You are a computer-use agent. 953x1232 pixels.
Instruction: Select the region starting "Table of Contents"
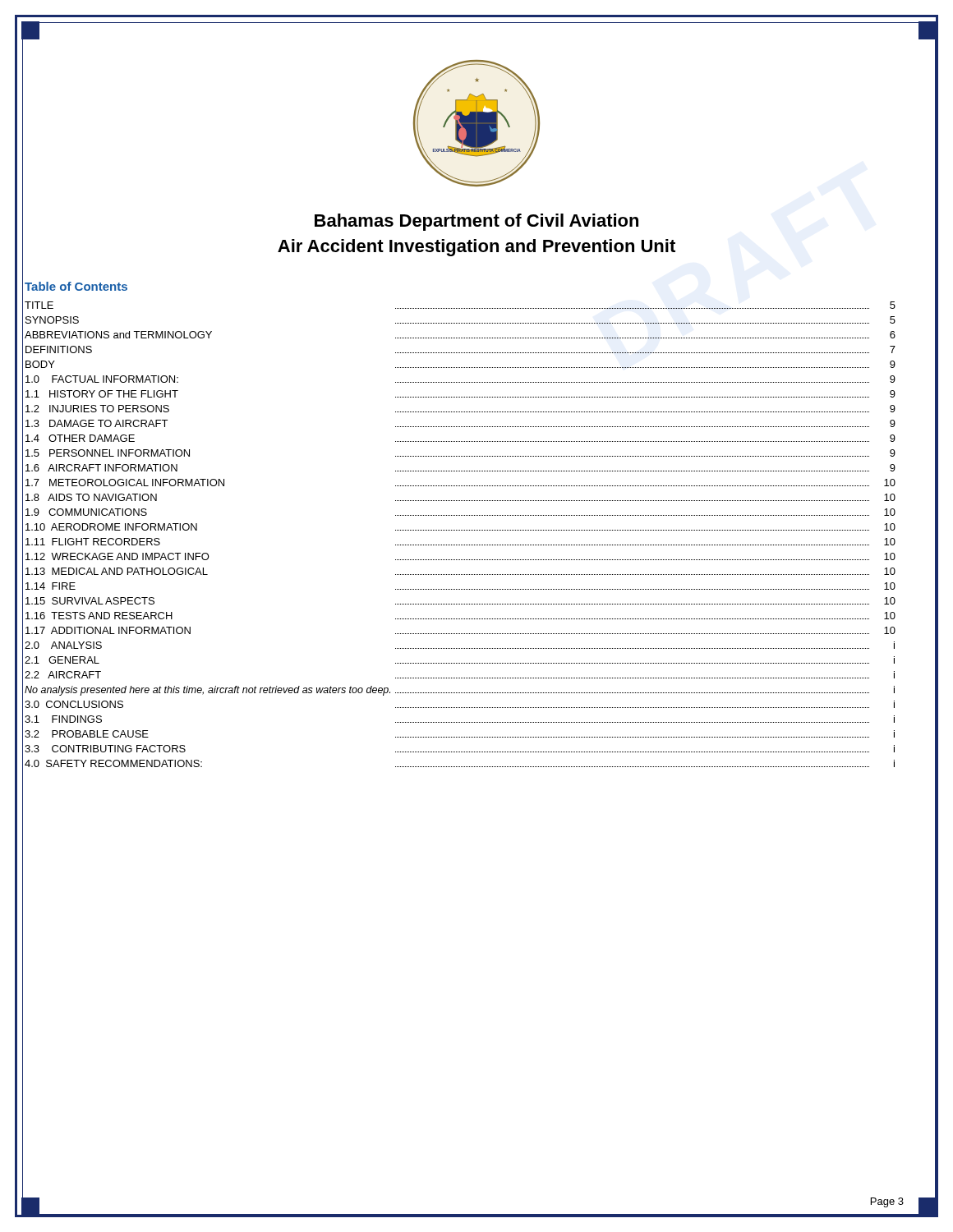point(76,286)
